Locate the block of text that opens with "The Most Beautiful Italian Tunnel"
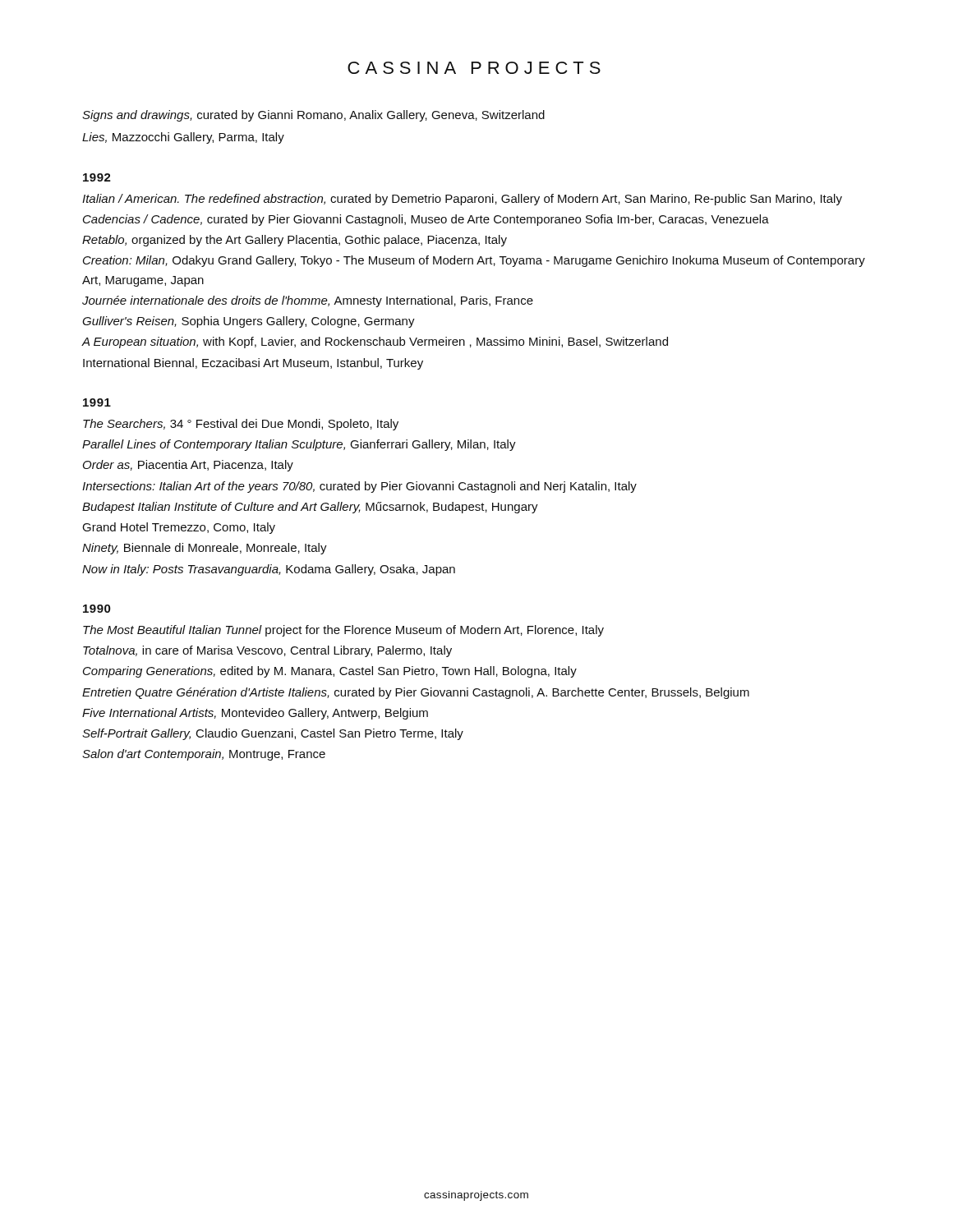This screenshot has height=1232, width=953. point(343,629)
